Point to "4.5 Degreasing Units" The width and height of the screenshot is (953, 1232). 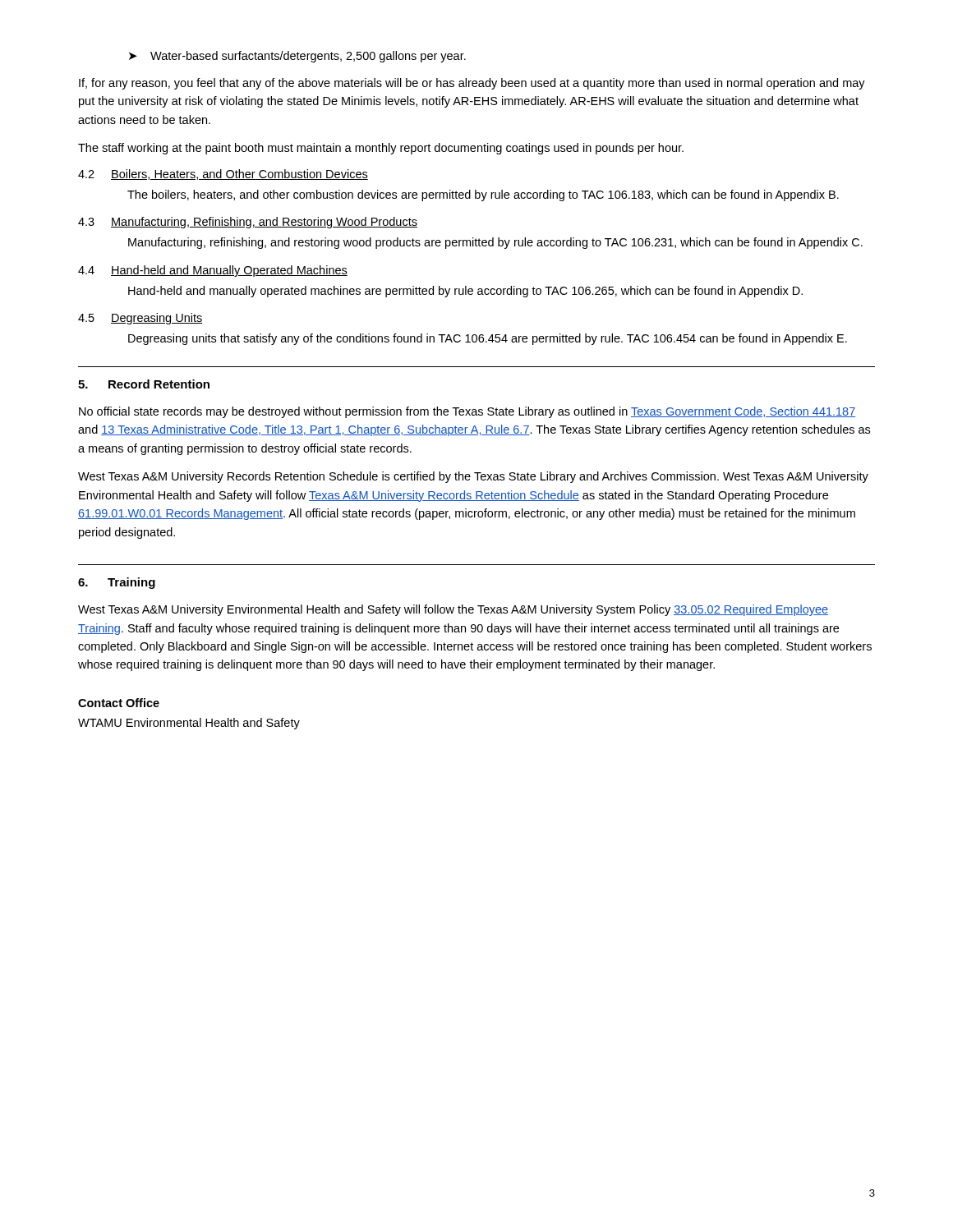(140, 318)
